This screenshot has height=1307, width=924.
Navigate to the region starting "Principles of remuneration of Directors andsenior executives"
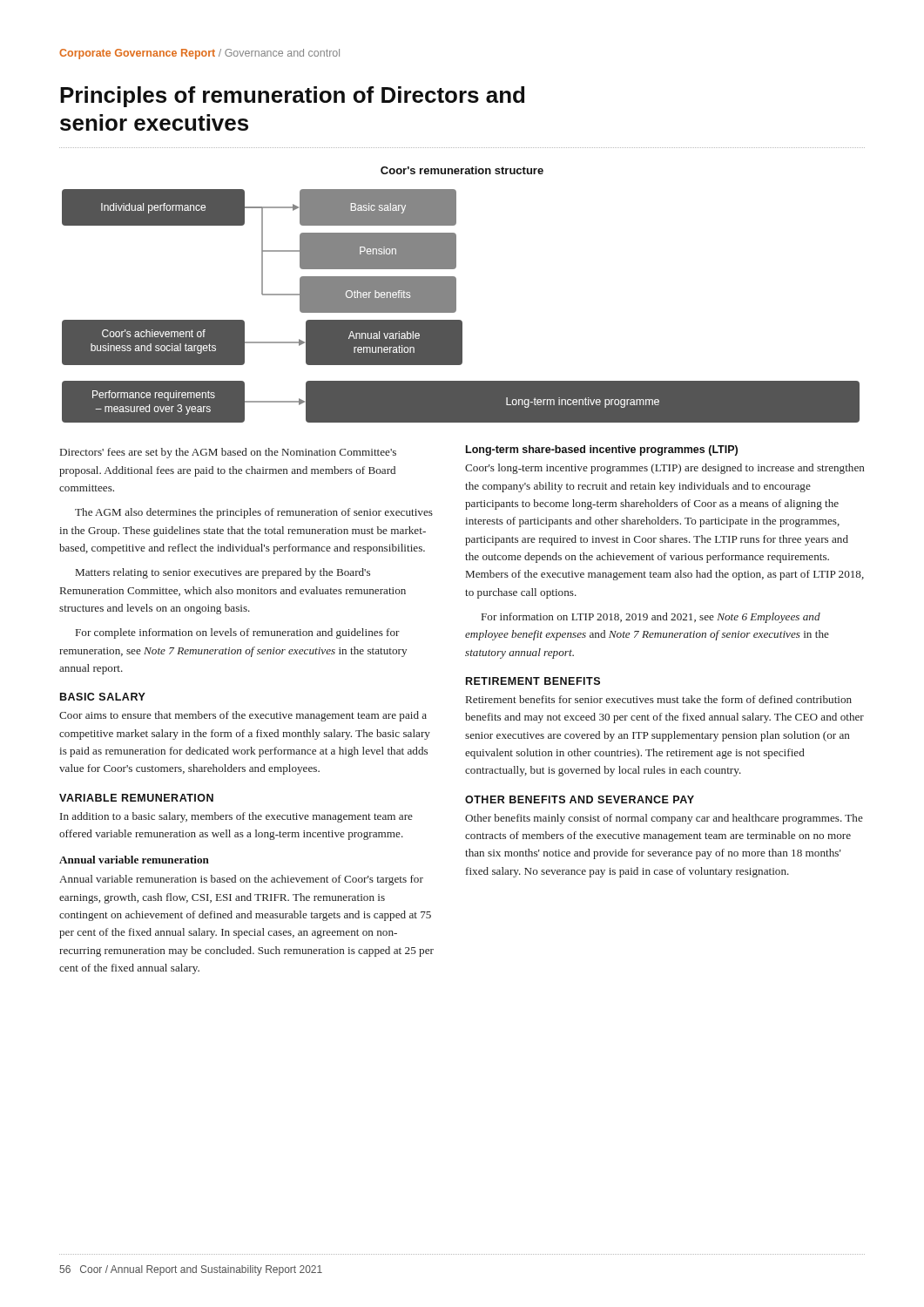(x=293, y=109)
